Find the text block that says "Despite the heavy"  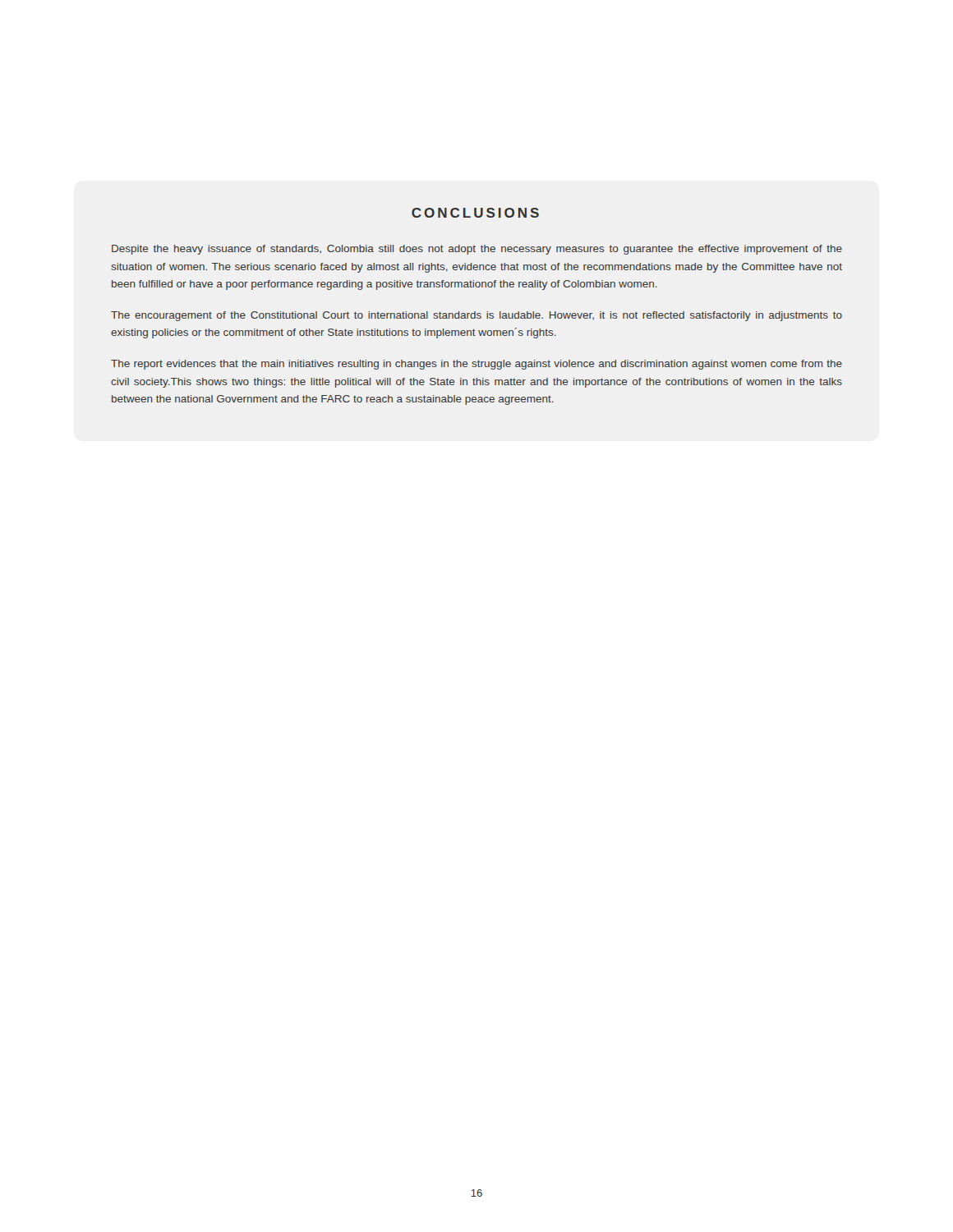476,266
